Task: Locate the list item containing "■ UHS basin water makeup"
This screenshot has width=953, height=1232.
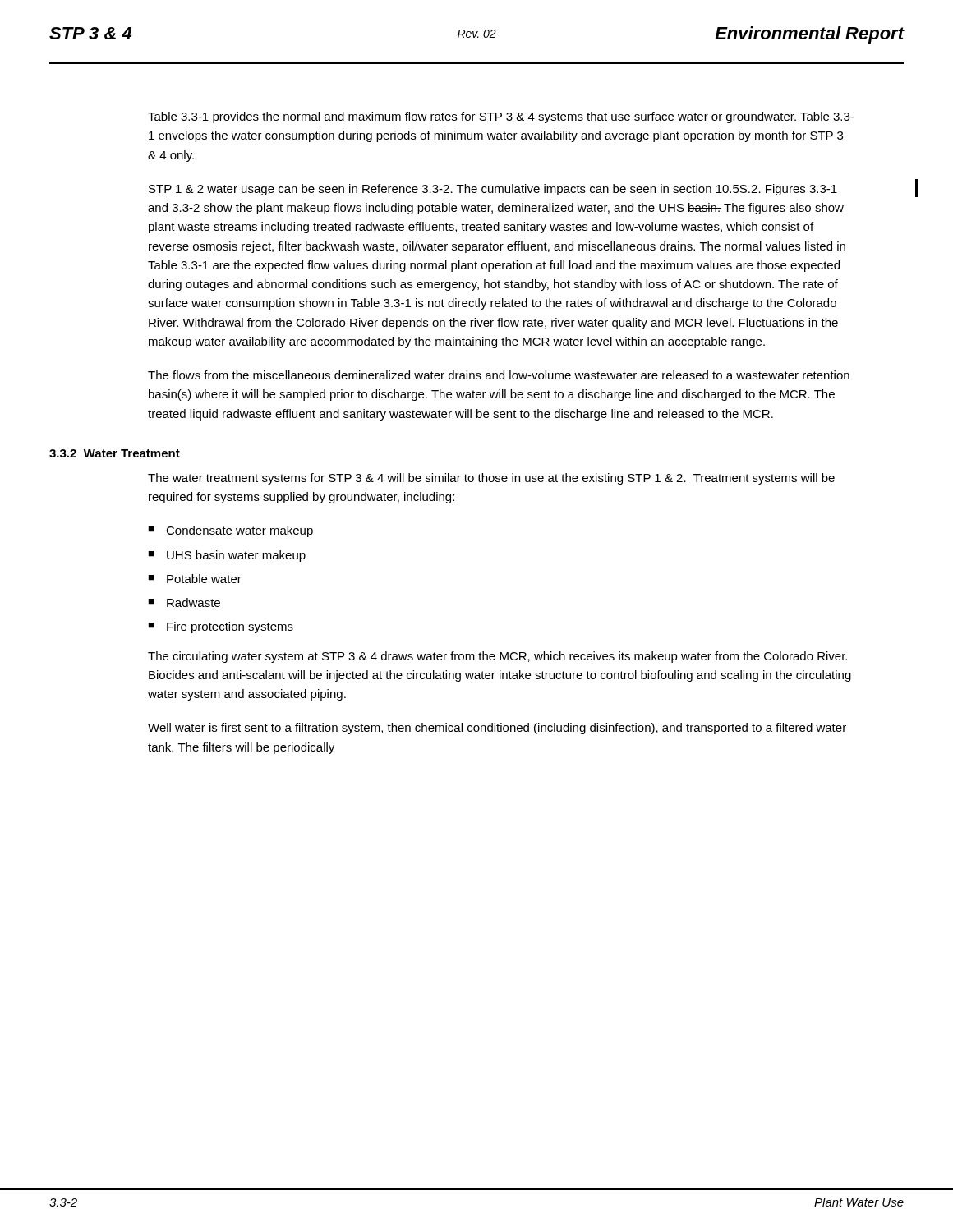Action: point(227,554)
